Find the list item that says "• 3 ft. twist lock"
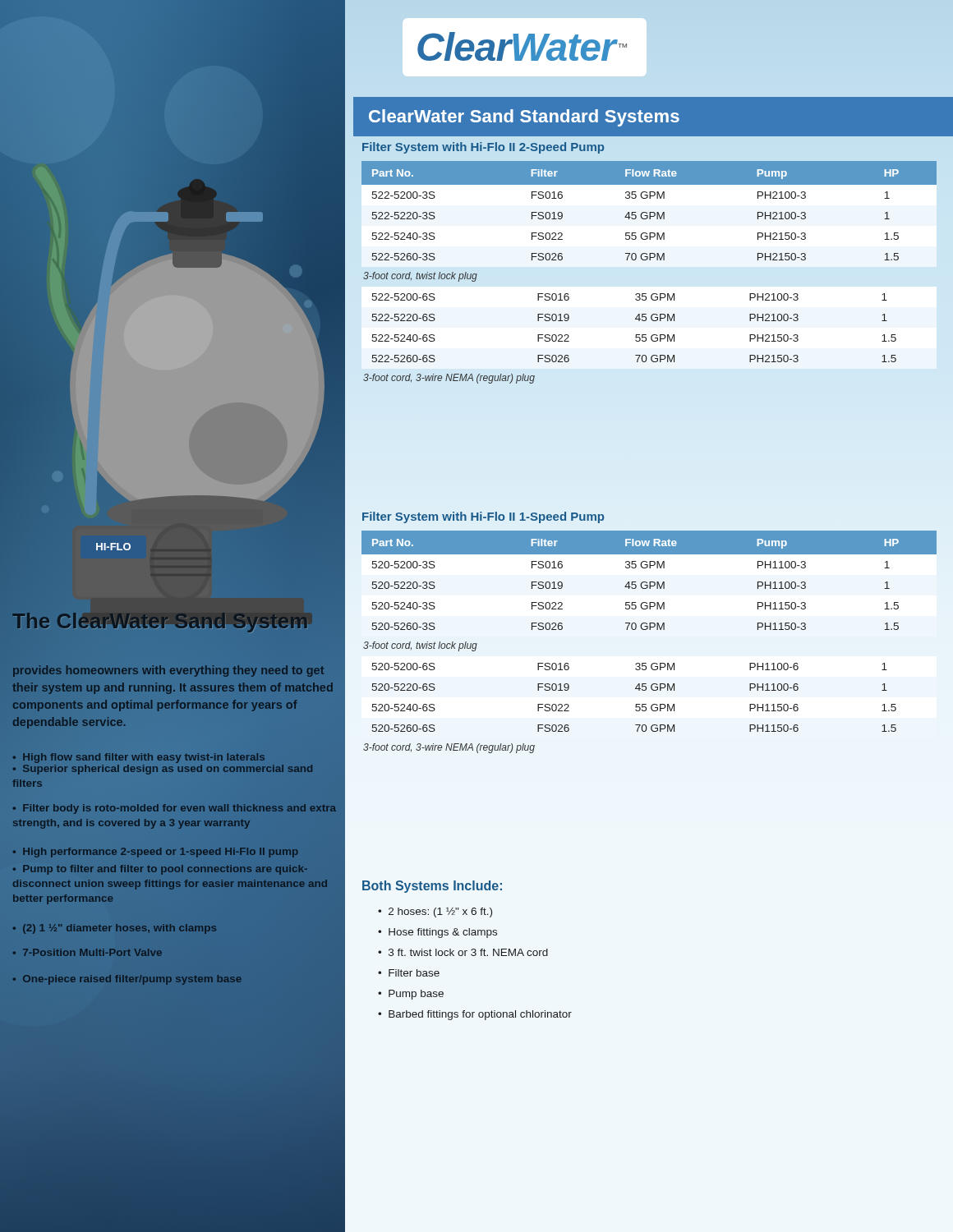The height and width of the screenshot is (1232, 953). [463, 952]
